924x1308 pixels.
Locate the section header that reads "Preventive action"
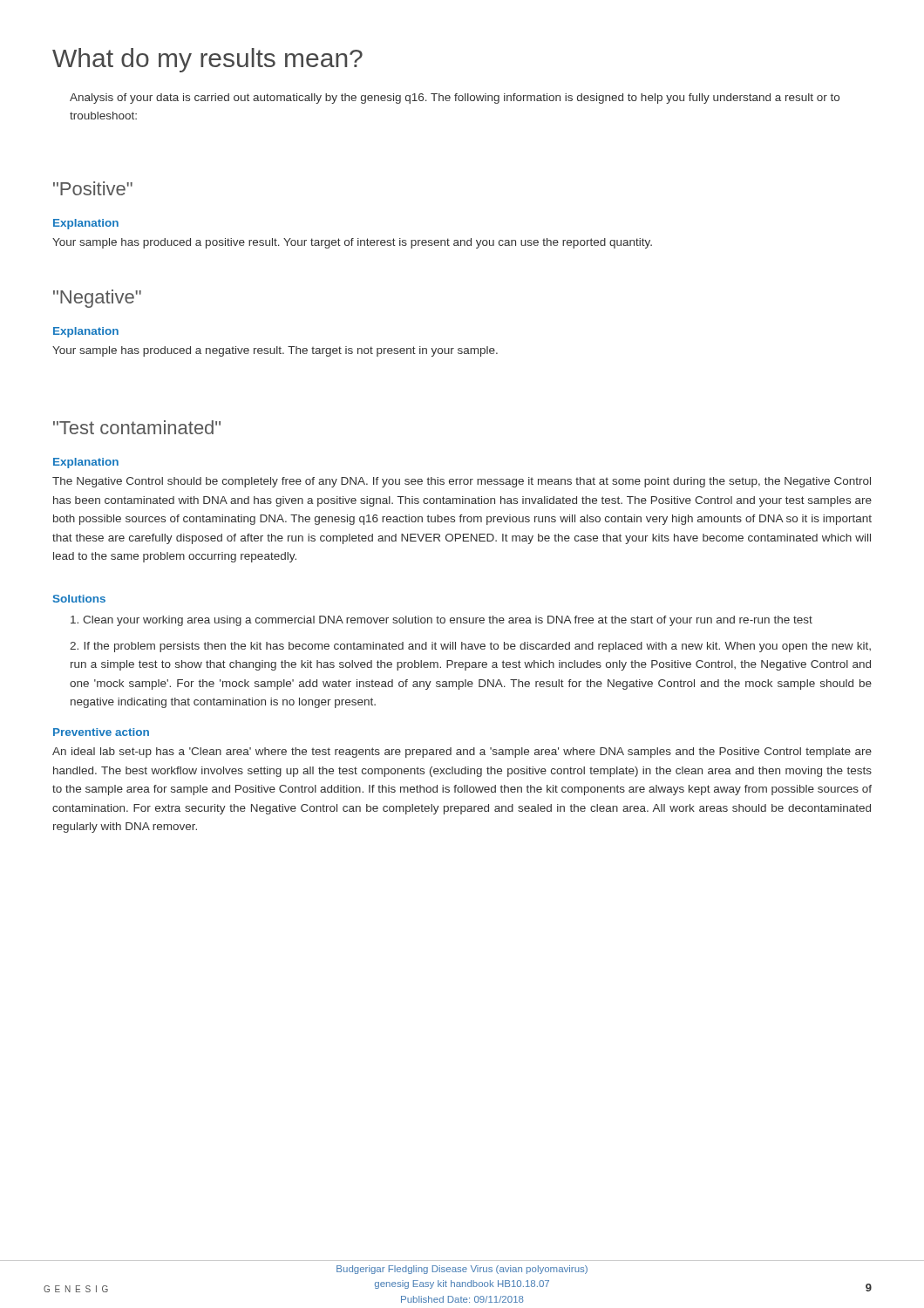tap(101, 732)
